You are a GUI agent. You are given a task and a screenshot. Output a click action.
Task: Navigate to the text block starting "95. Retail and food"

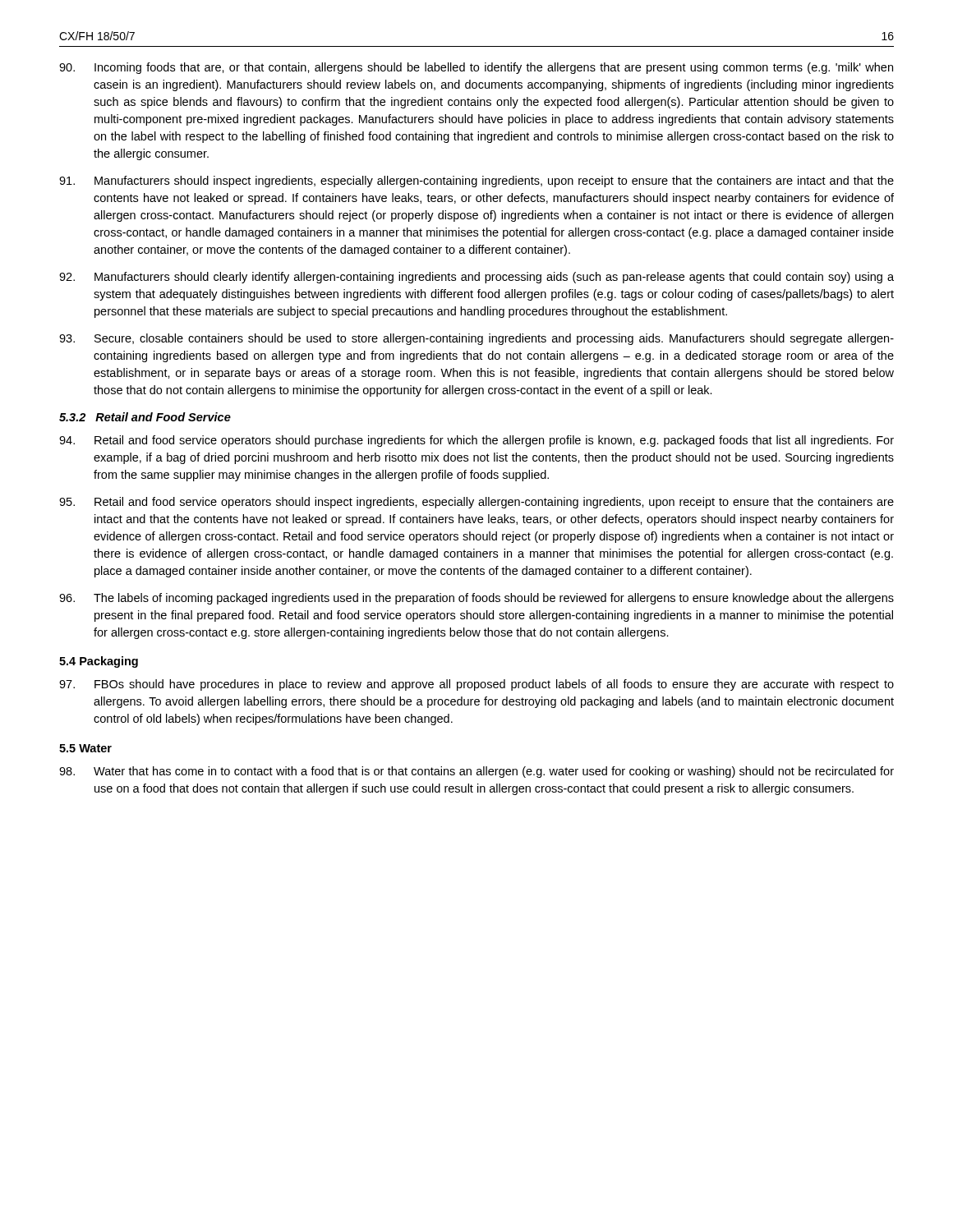tap(476, 537)
